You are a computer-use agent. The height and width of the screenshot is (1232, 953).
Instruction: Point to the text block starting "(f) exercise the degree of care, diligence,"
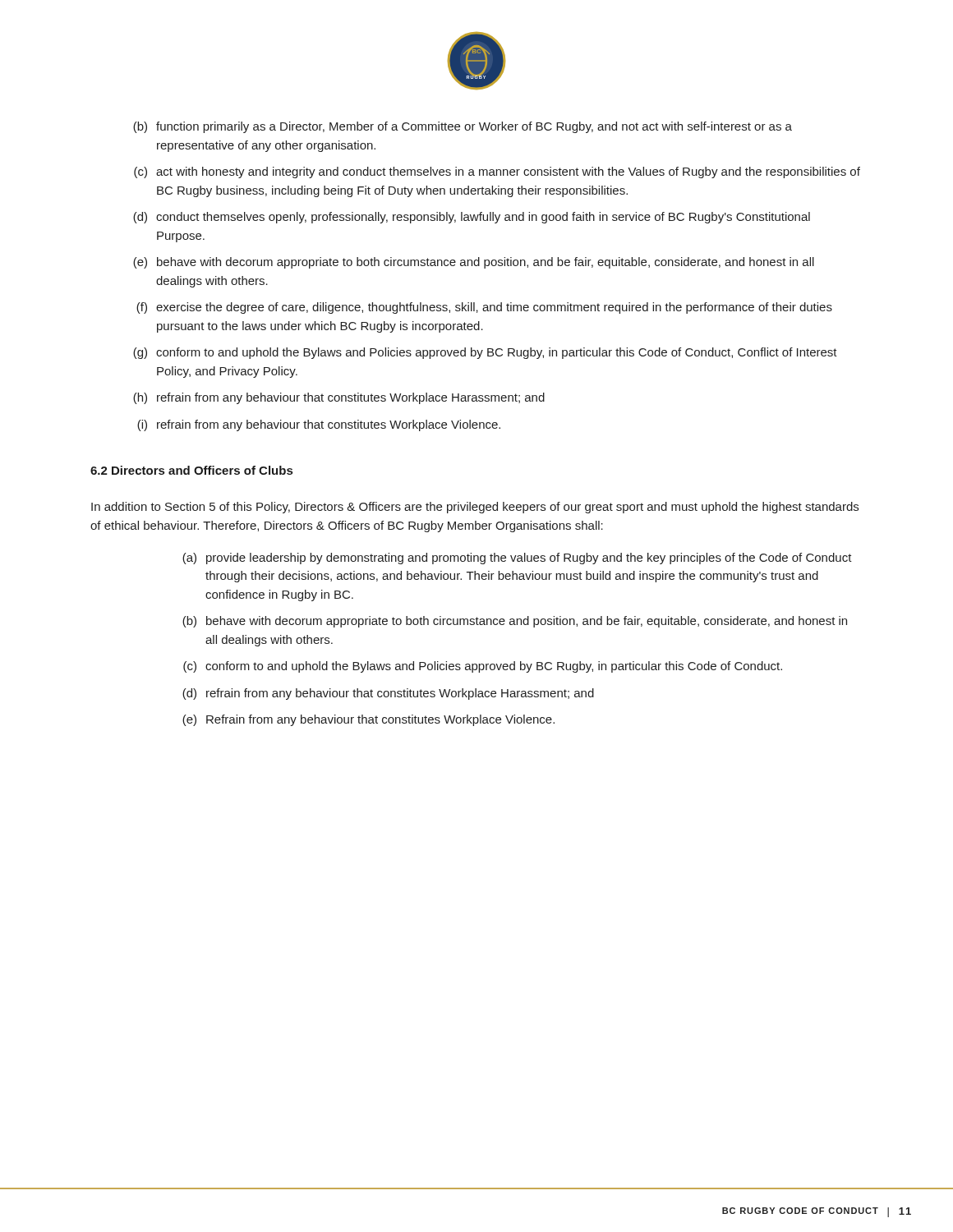point(476,317)
